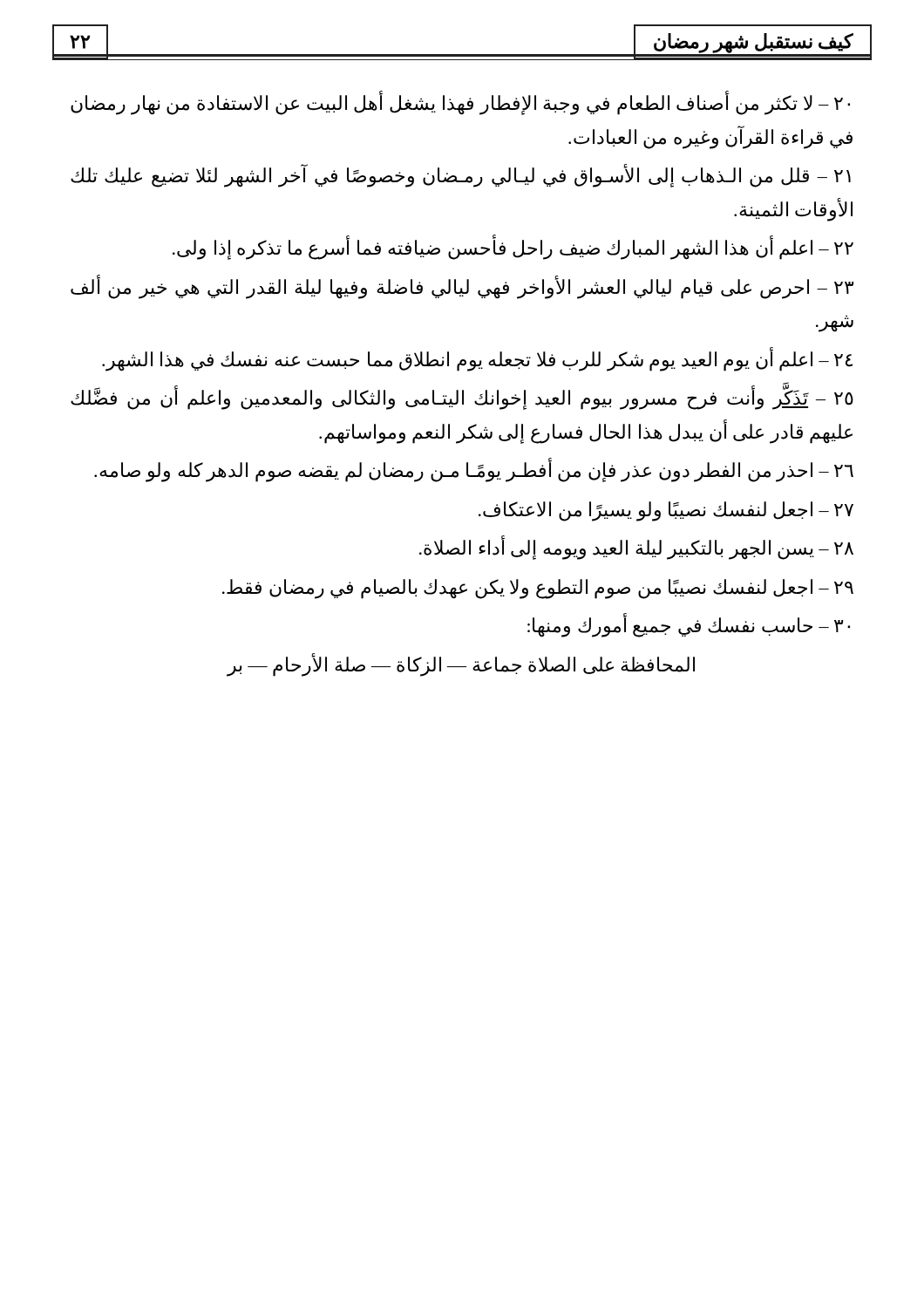The width and height of the screenshot is (924, 1308).
Task: Select the list item with the text "٢١ – قلل من الـذهاب إلى"
Action: click(x=462, y=192)
